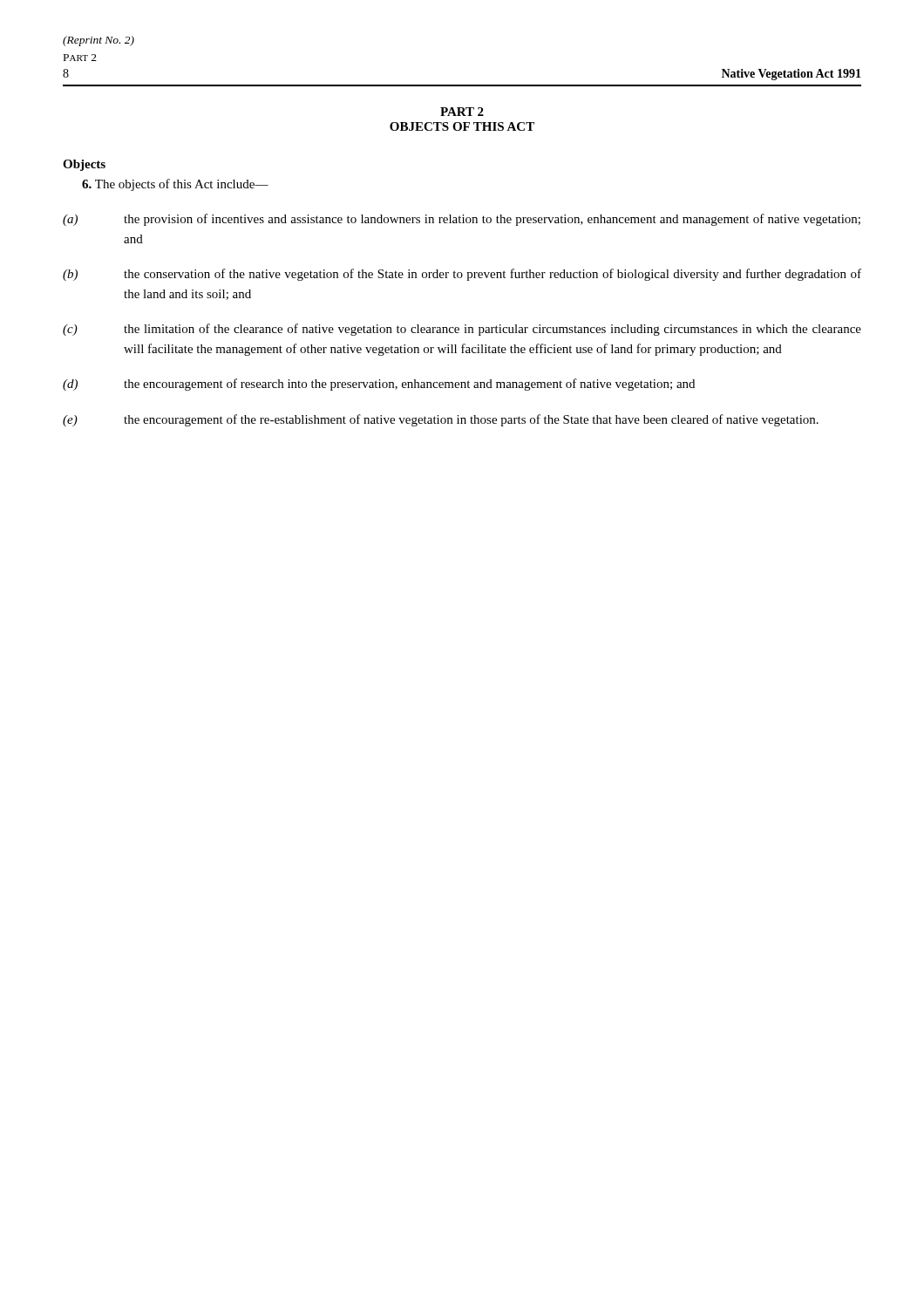Click the passage that begins "(d) the encouragement of research into"
This screenshot has width=924, height=1308.
462,384
